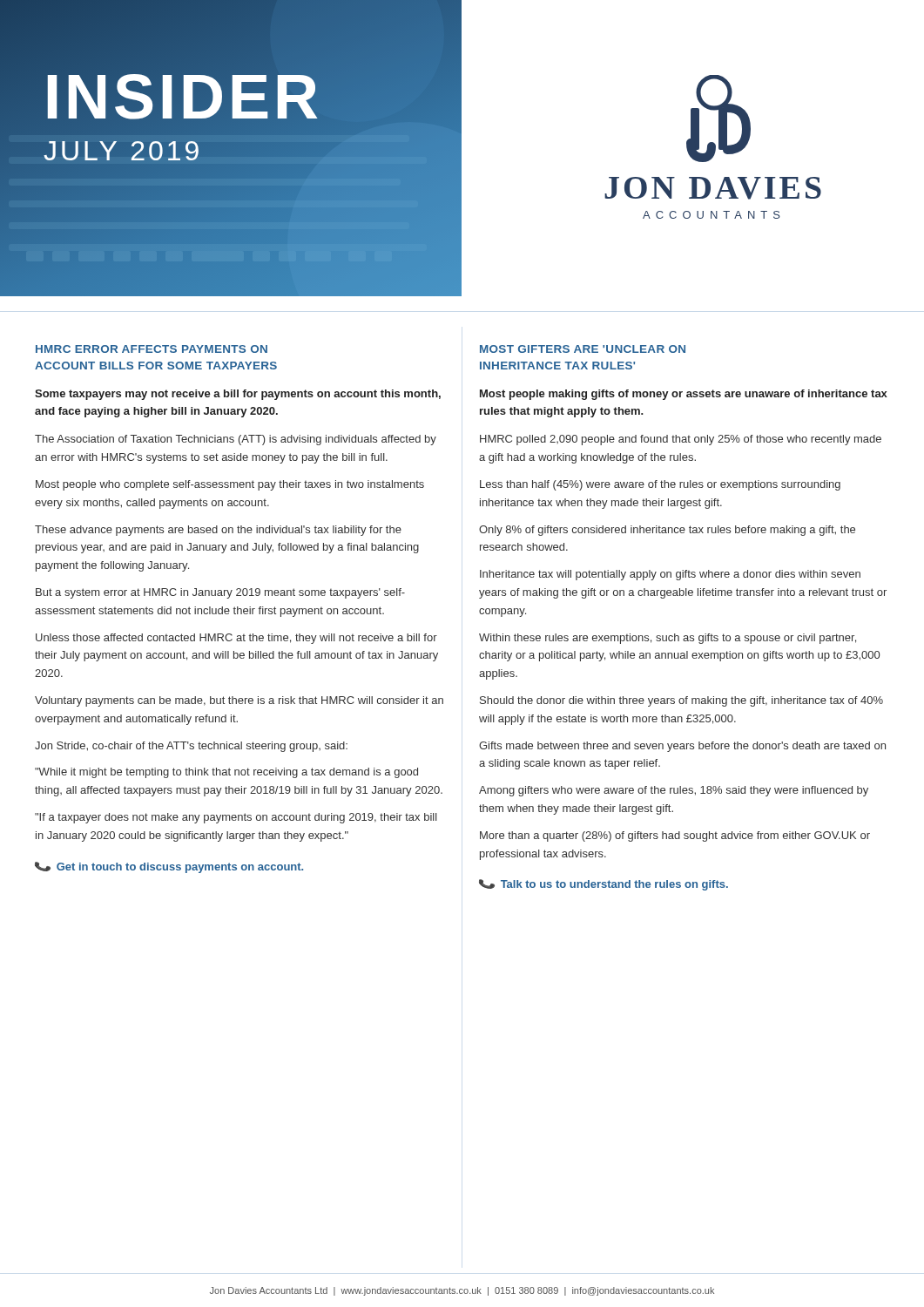
Task: Select the text block starting "📞 Get in touch to discuss"
Action: [x=170, y=866]
